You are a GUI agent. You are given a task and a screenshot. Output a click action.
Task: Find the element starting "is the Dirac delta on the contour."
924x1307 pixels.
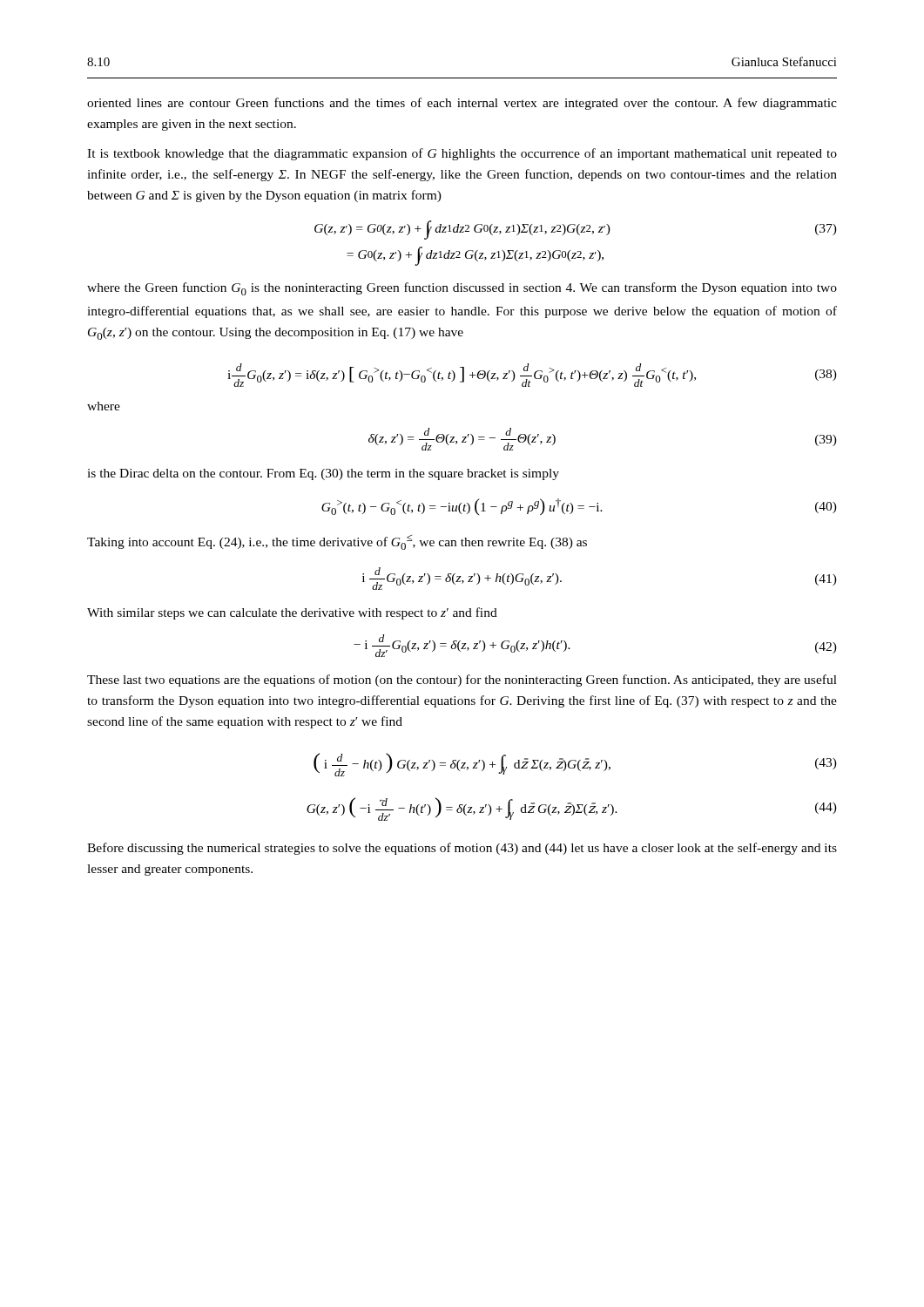pyautogui.click(x=323, y=473)
